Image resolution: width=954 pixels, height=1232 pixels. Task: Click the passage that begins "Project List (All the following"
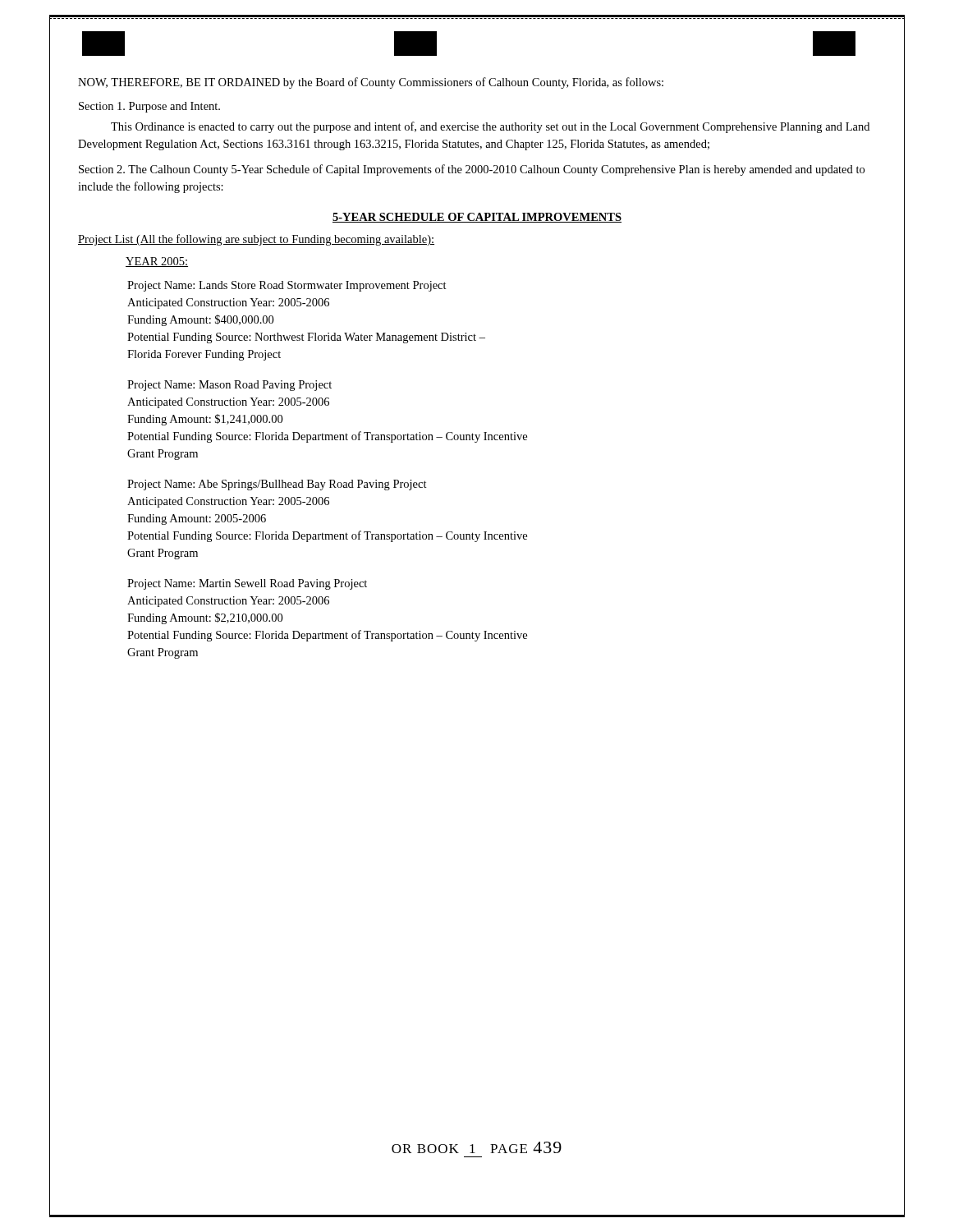pyautogui.click(x=256, y=239)
